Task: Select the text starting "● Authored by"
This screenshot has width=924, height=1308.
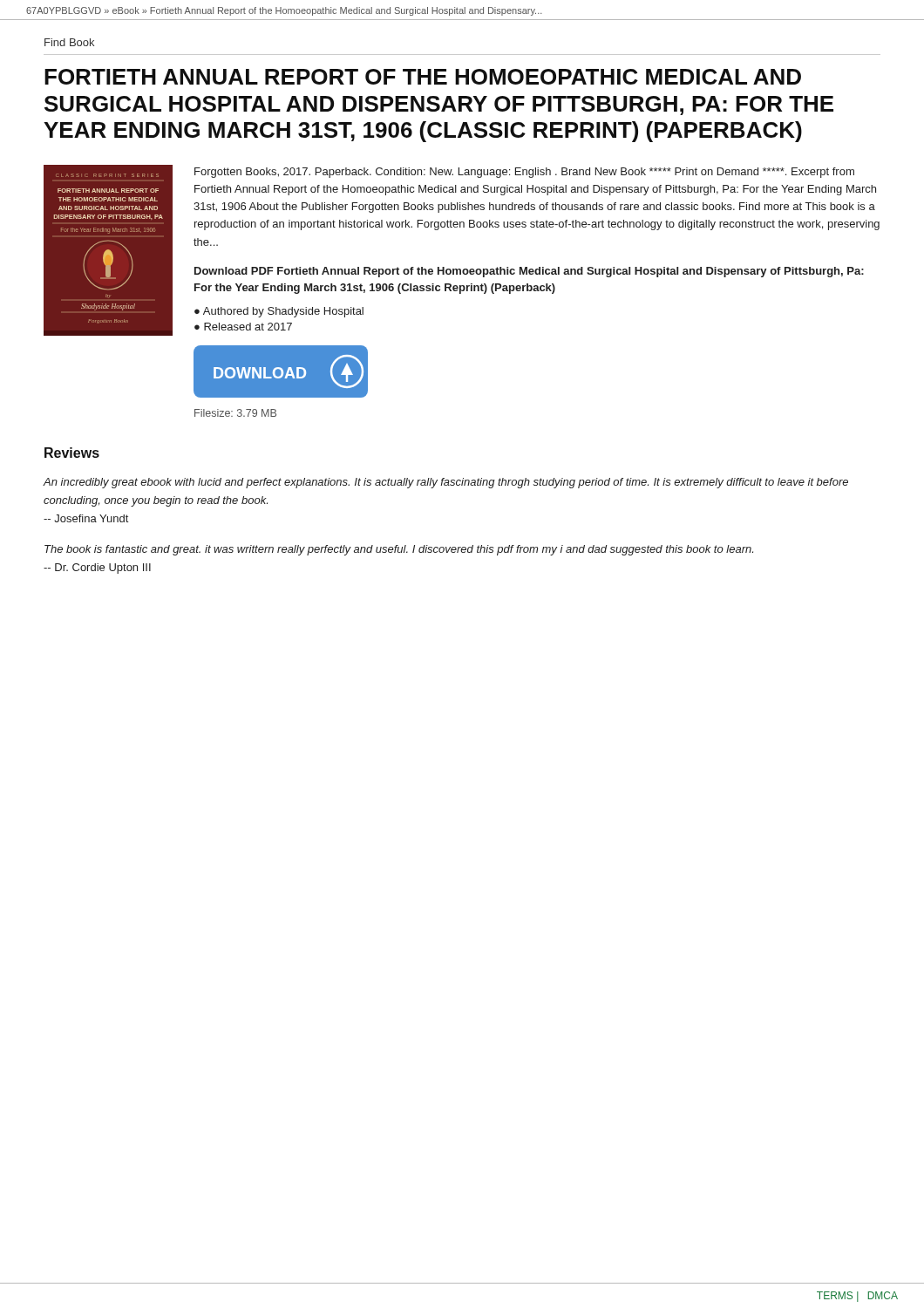Action: 279,311
